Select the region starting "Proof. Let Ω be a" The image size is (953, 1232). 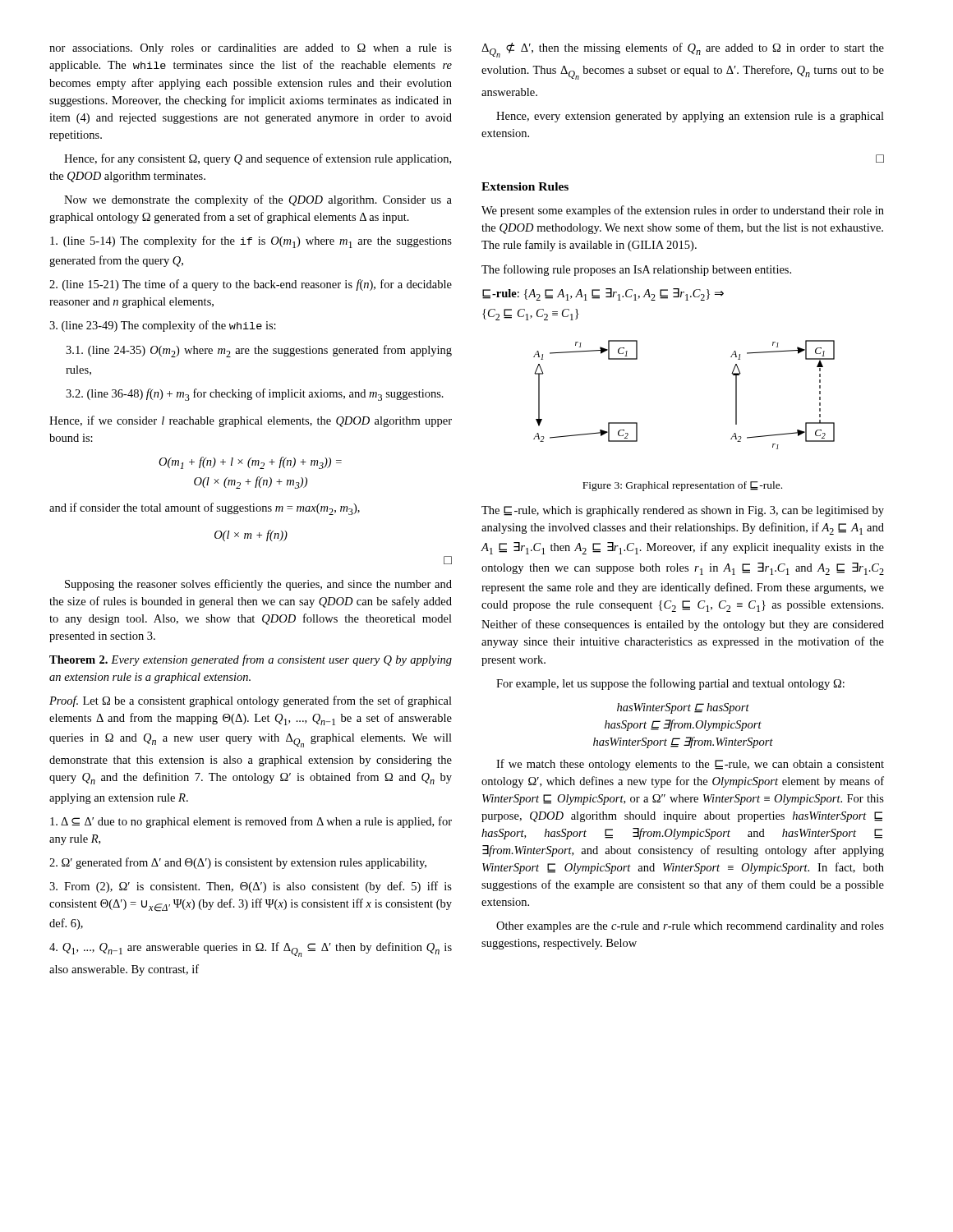coord(251,749)
